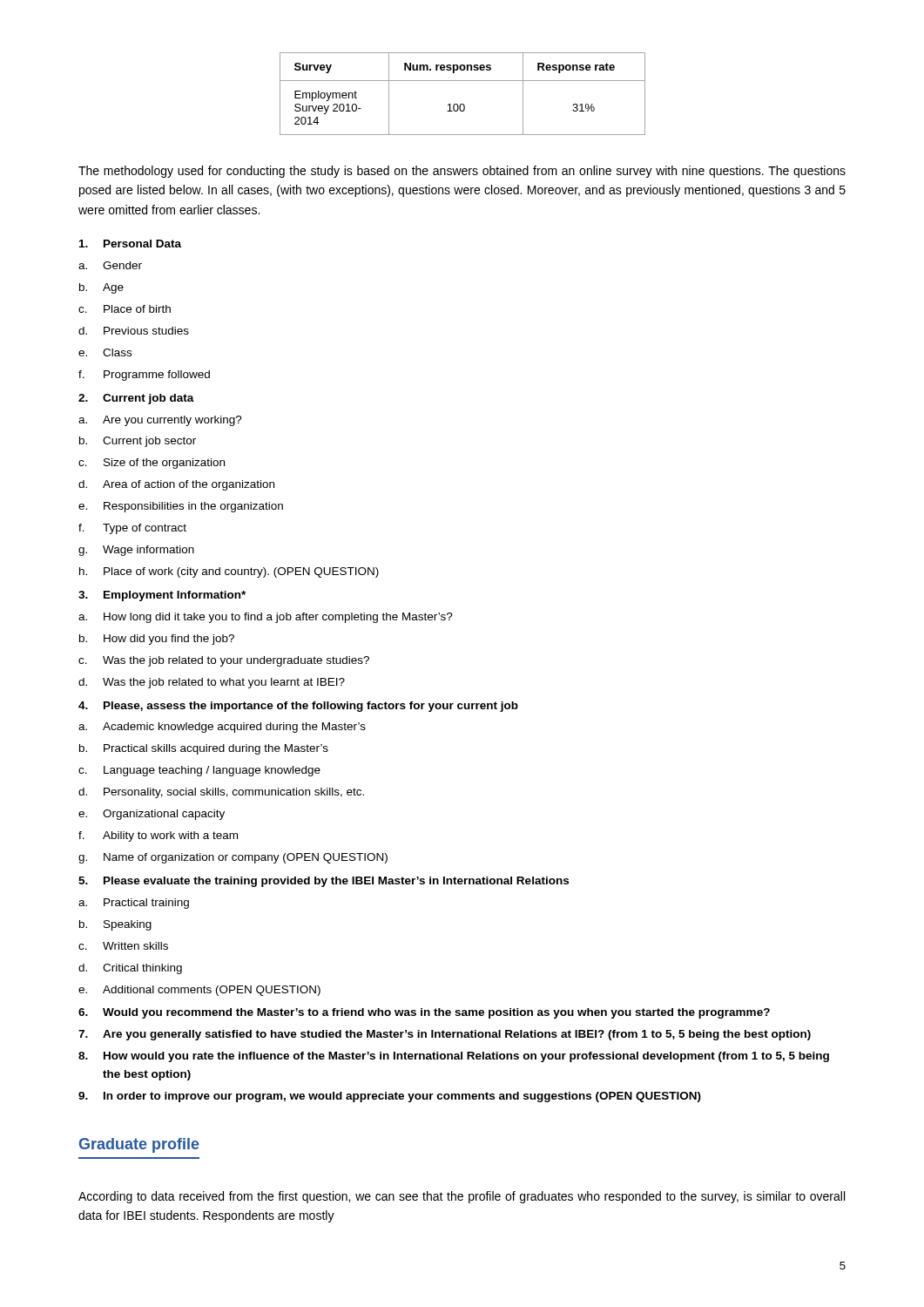Click the passage that begins "5. Please evaluate the training"
Screen dimensions: 1307x924
click(x=462, y=881)
